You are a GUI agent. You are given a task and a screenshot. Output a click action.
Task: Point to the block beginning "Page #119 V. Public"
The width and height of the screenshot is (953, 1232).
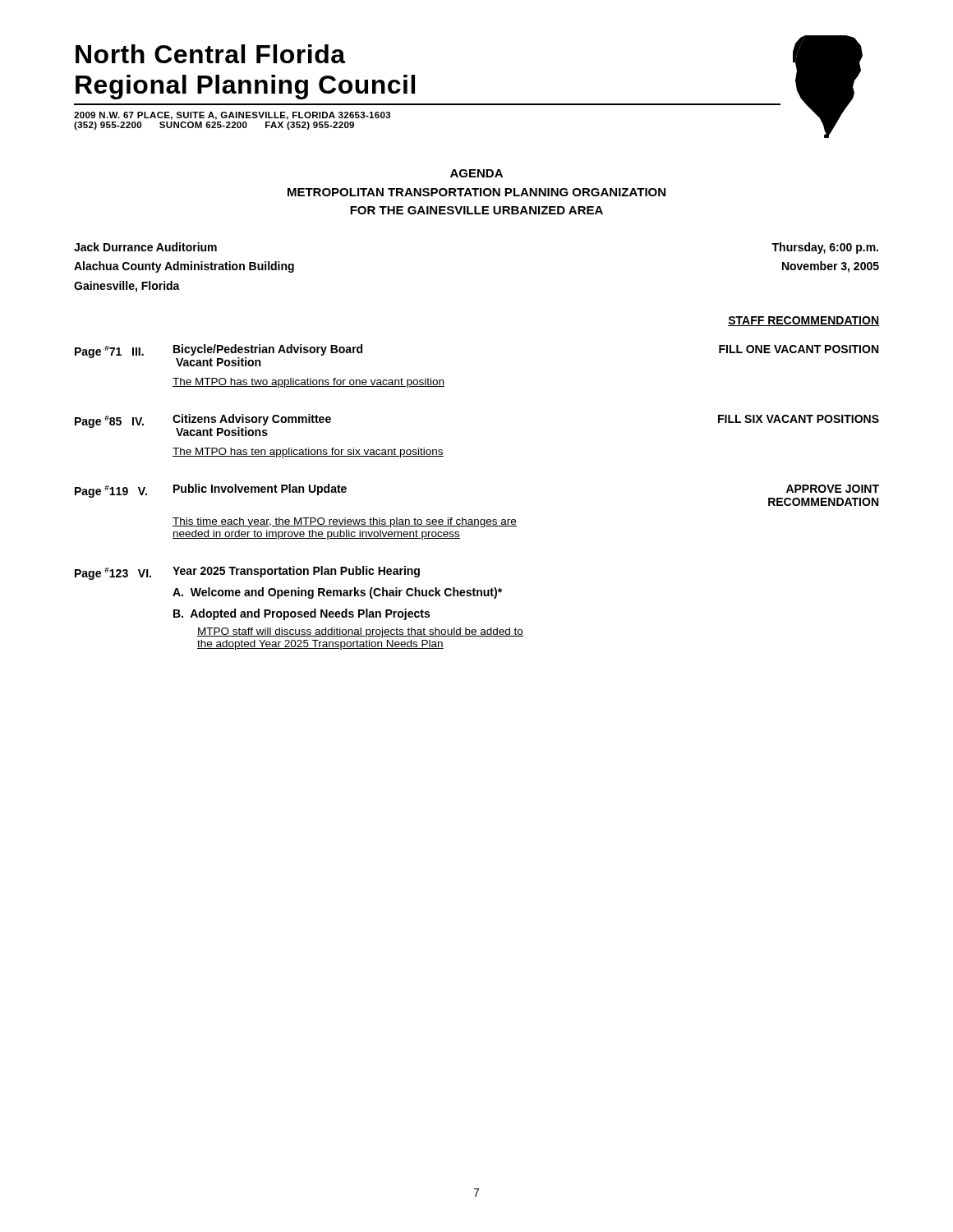476,511
